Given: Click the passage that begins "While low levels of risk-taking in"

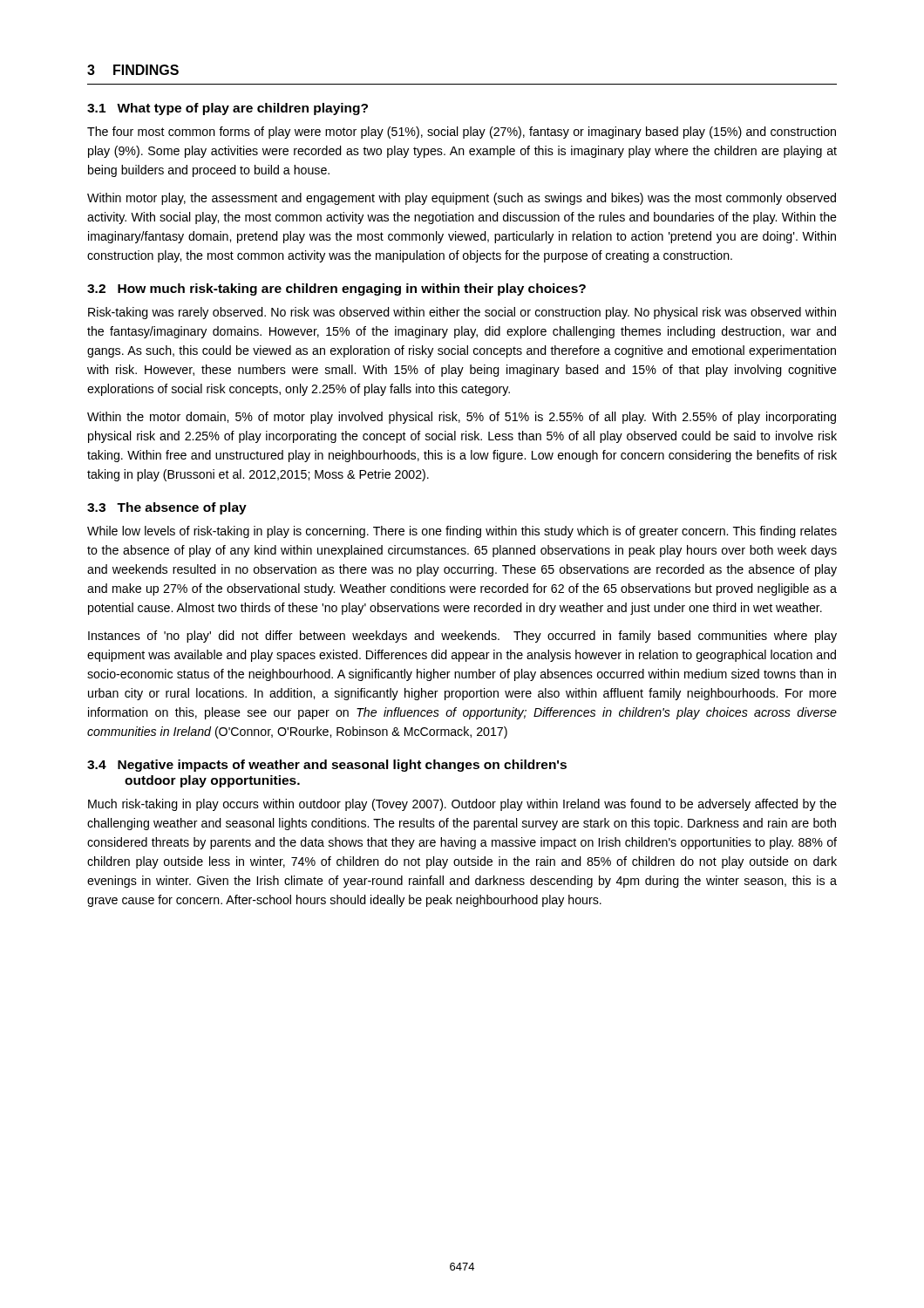Looking at the screenshot, I should pyautogui.click(x=462, y=569).
